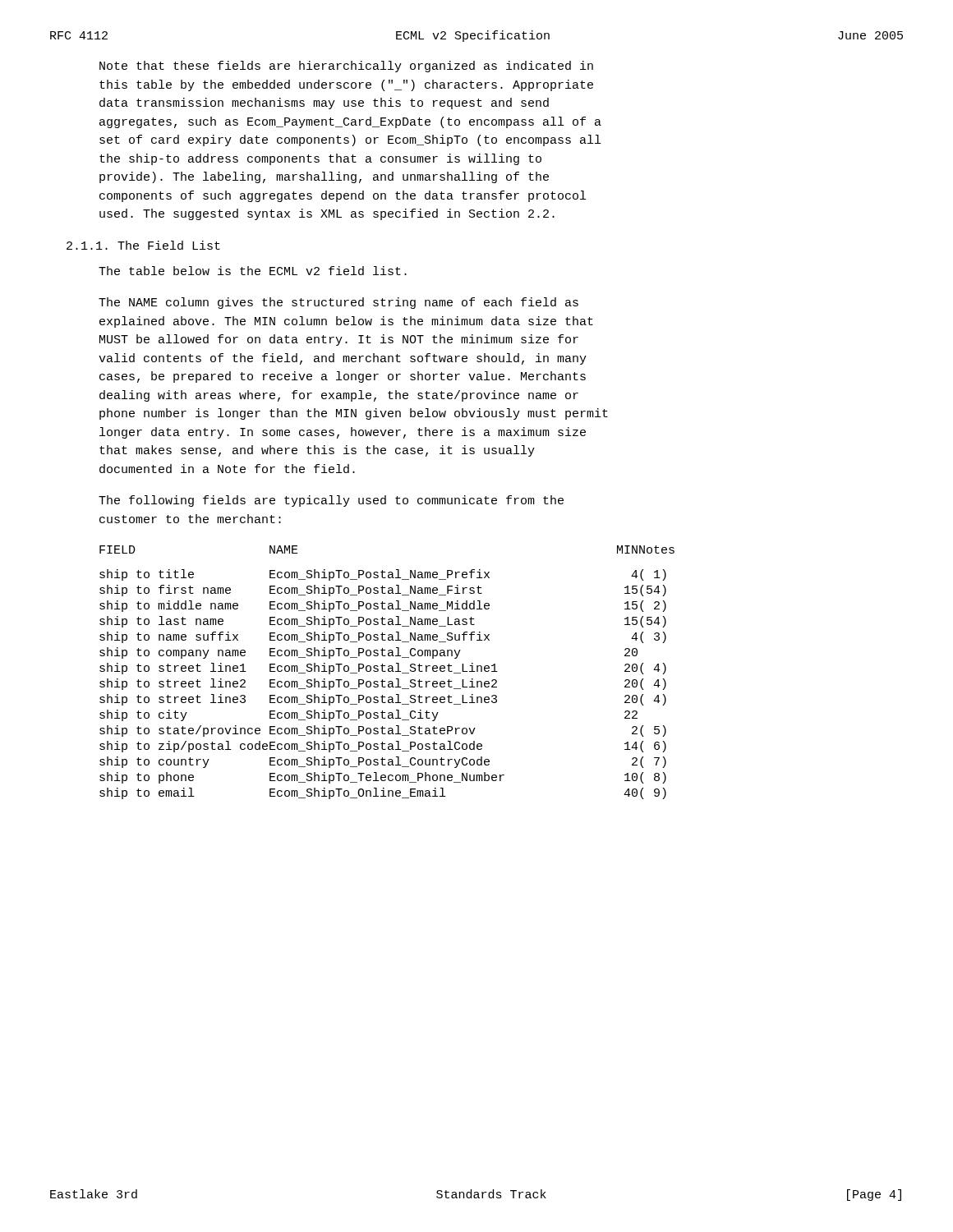Where is the passage that starts "The table below is the"?
Viewport: 953px width, 1232px height.
point(254,272)
